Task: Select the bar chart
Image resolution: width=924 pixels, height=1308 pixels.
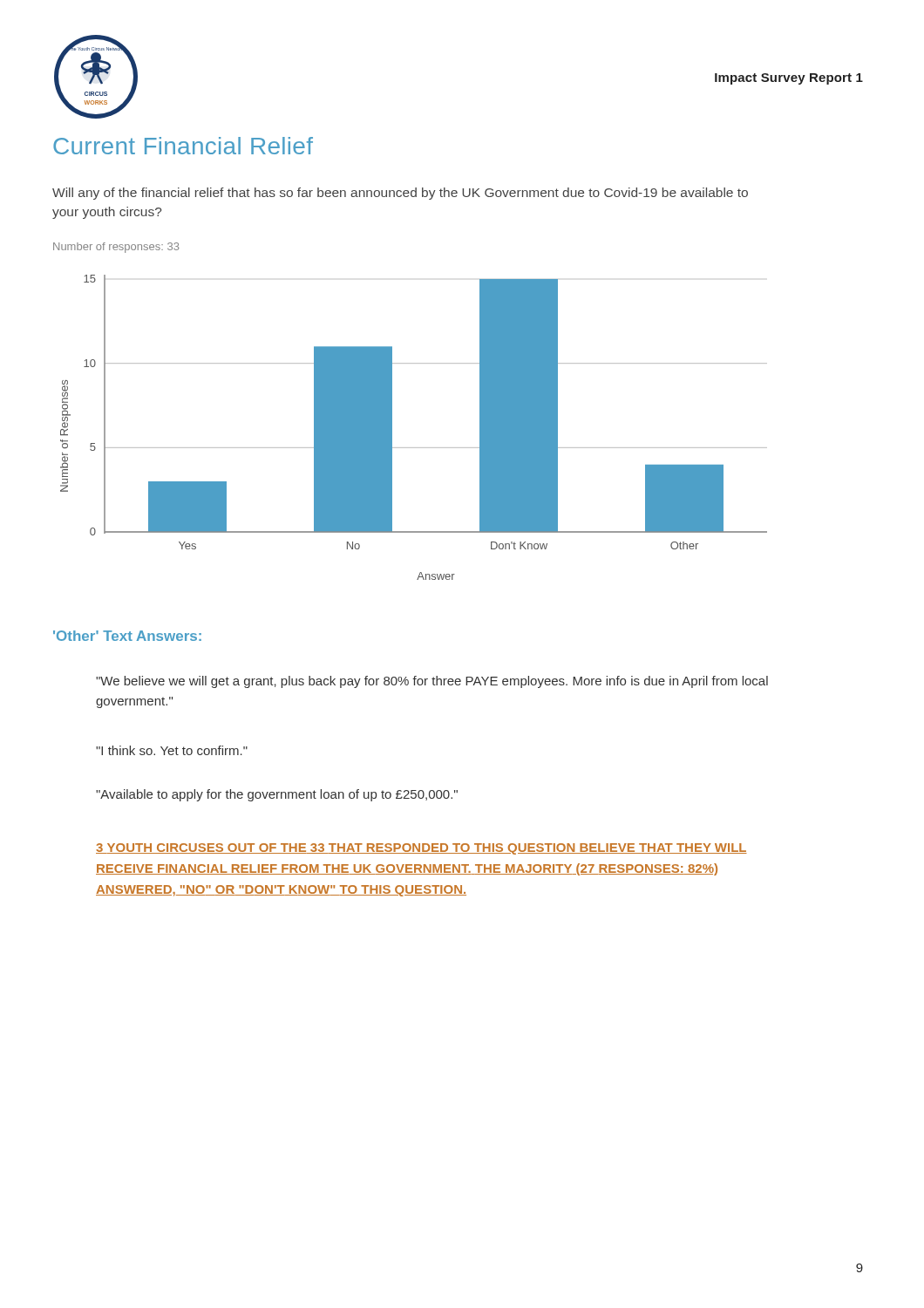Action: [x=432, y=427]
